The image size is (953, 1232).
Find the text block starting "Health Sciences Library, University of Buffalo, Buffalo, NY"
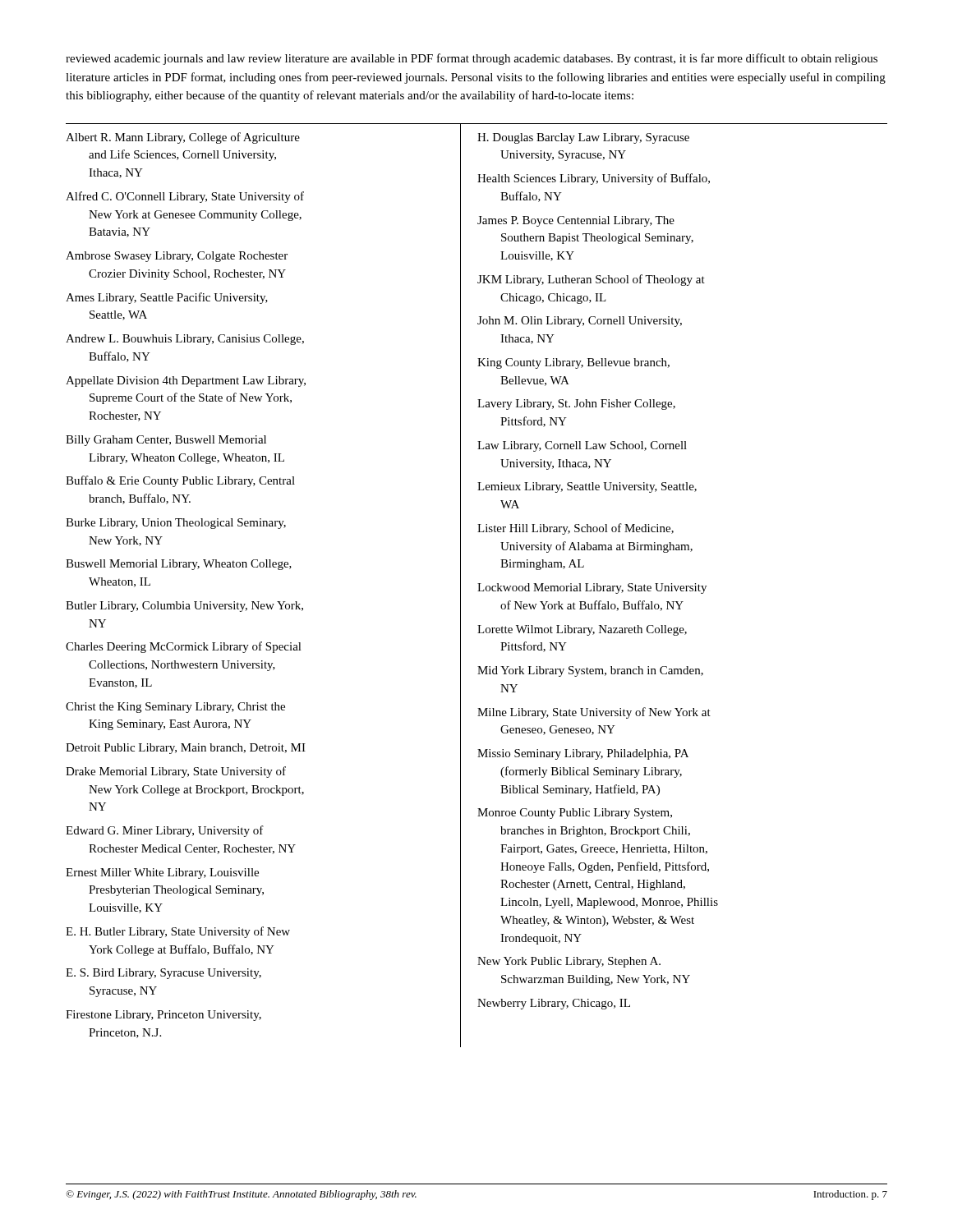(x=682, y=189)
